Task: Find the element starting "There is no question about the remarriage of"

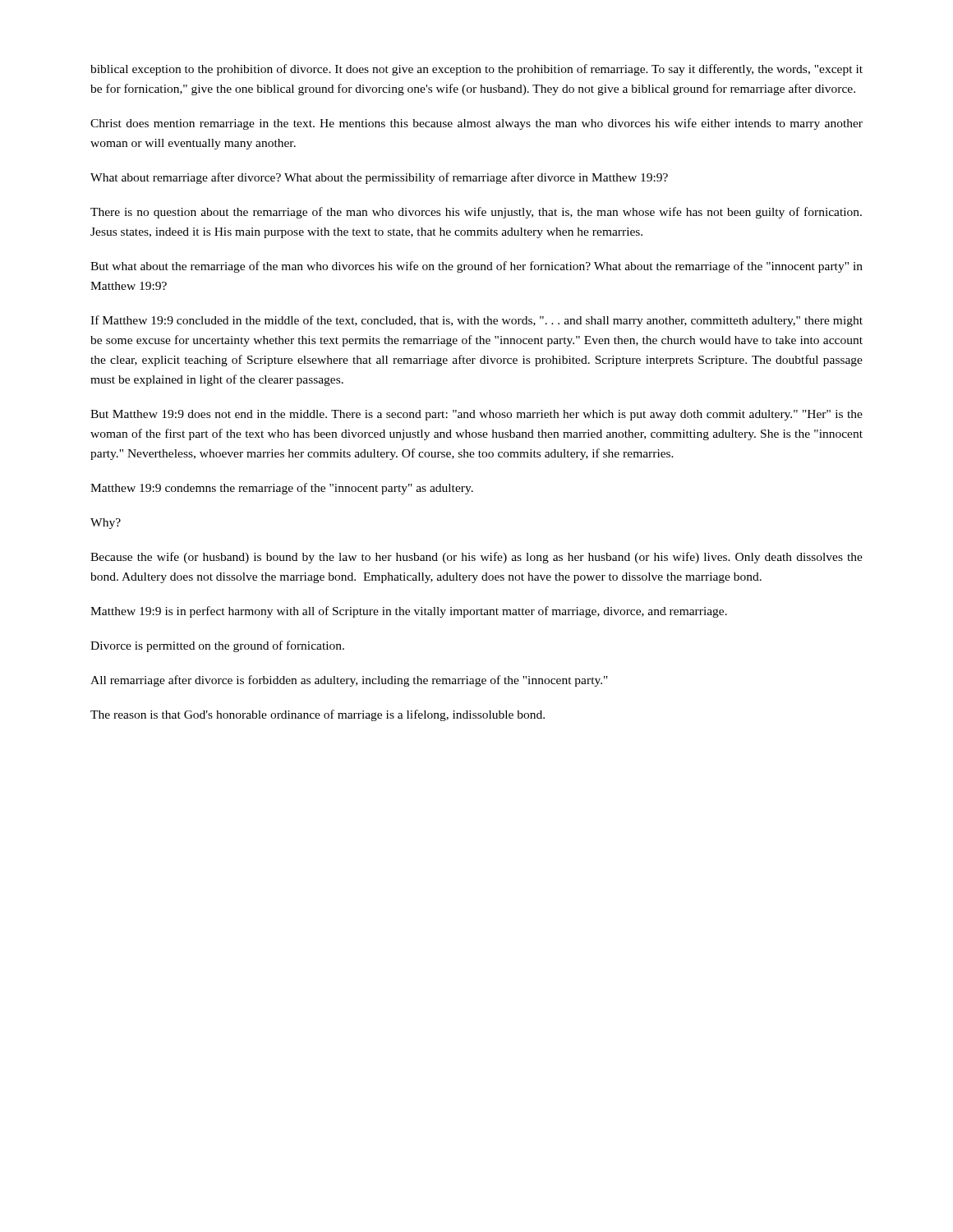Action: pyautogui.click(x=476, y=221)
